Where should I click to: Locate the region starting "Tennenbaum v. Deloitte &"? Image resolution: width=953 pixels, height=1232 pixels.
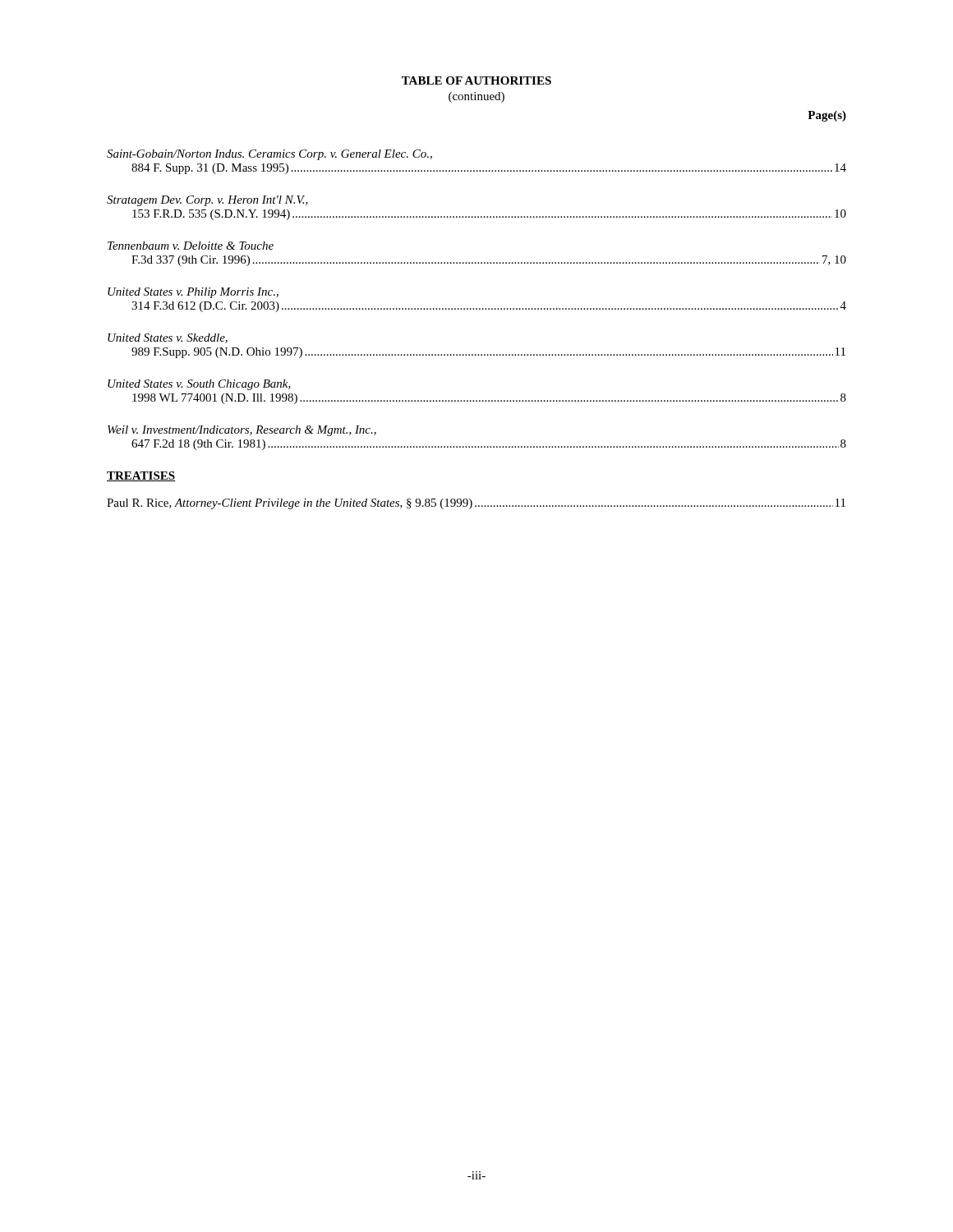click(x=476, y=253)
